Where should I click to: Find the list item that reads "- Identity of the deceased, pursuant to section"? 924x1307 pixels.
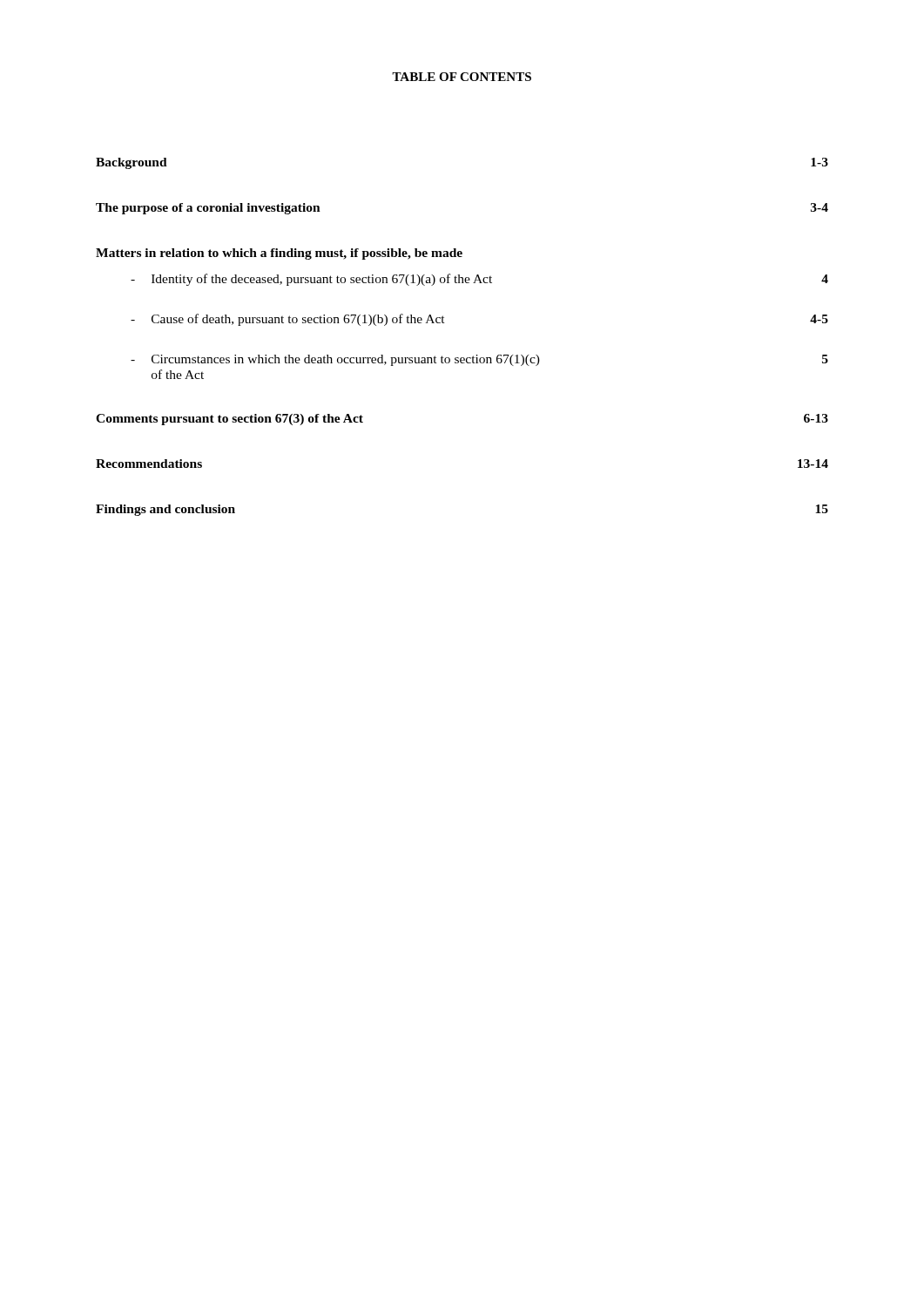[479, 279]
